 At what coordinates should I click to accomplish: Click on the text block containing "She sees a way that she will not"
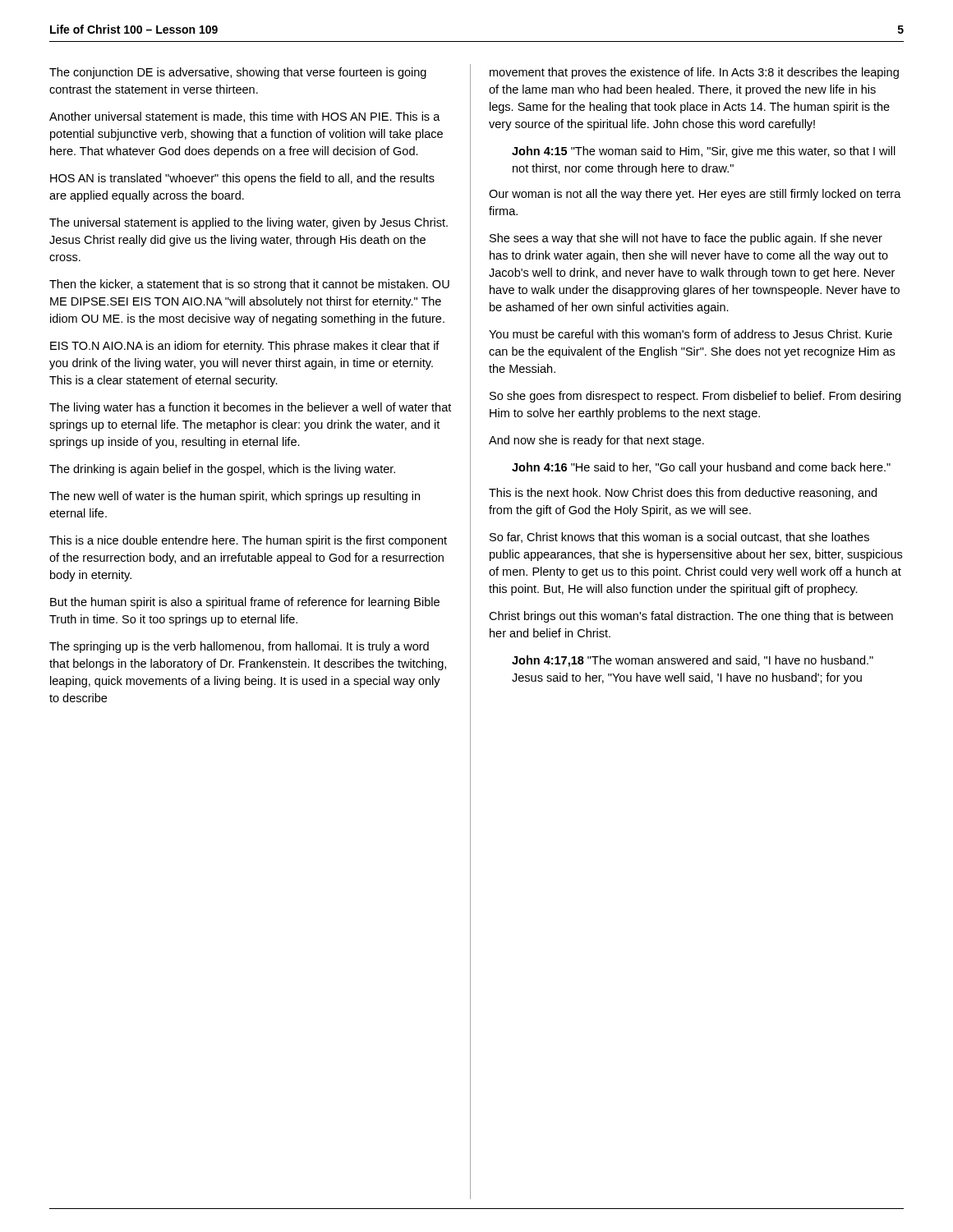point(694,273)
